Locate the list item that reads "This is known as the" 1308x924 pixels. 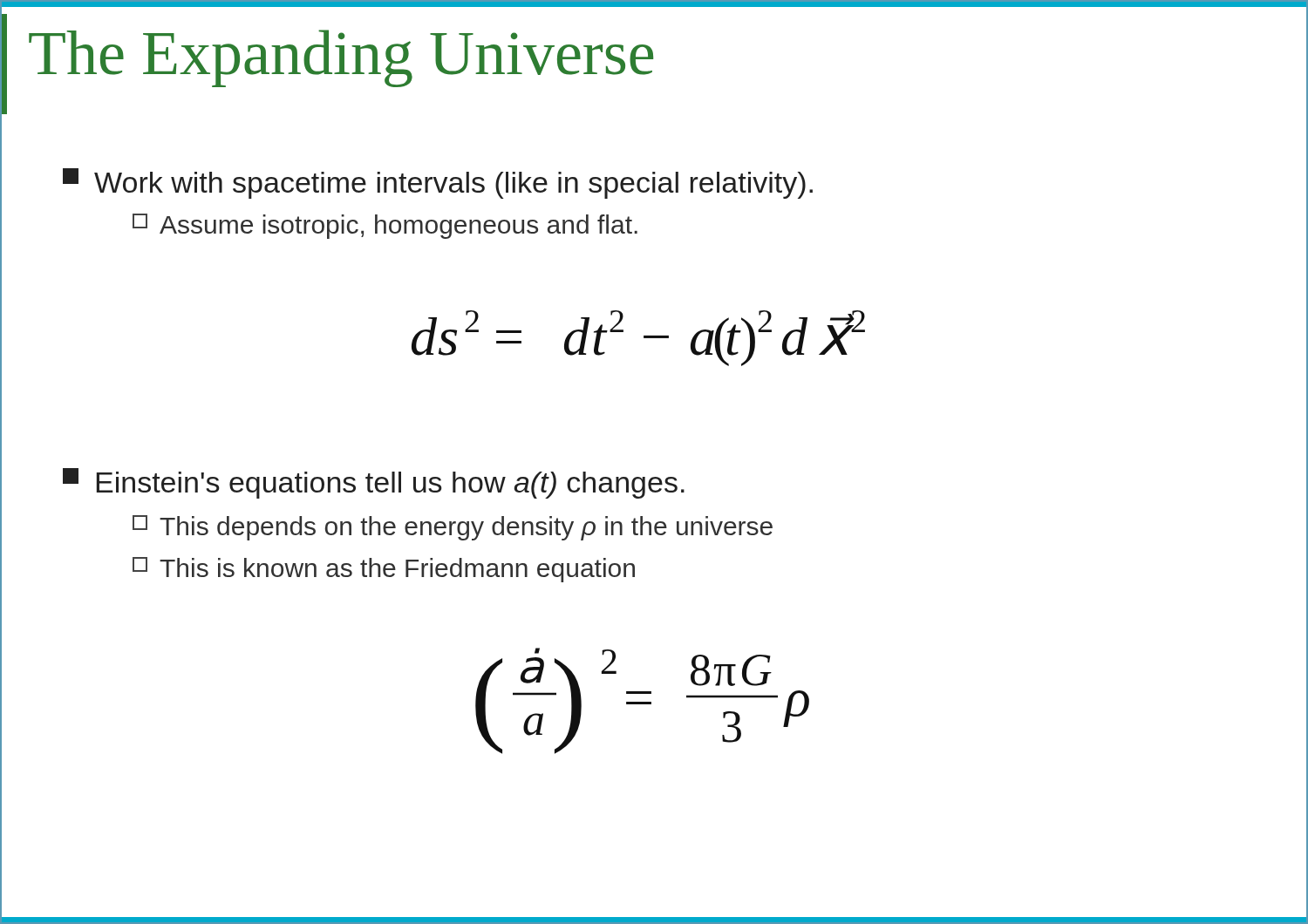[384, 568]
